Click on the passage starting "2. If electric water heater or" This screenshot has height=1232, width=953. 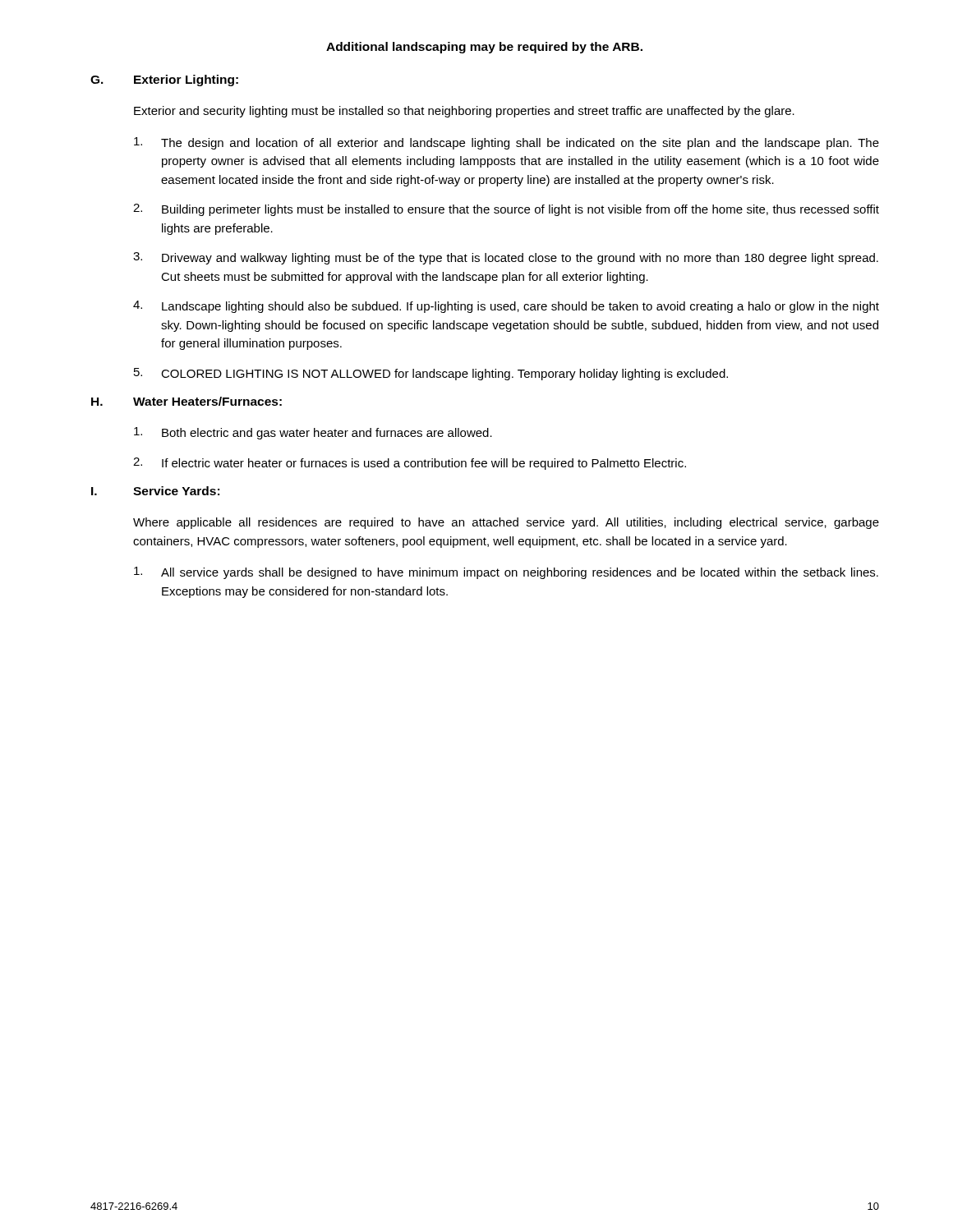[x=506, y=463]
